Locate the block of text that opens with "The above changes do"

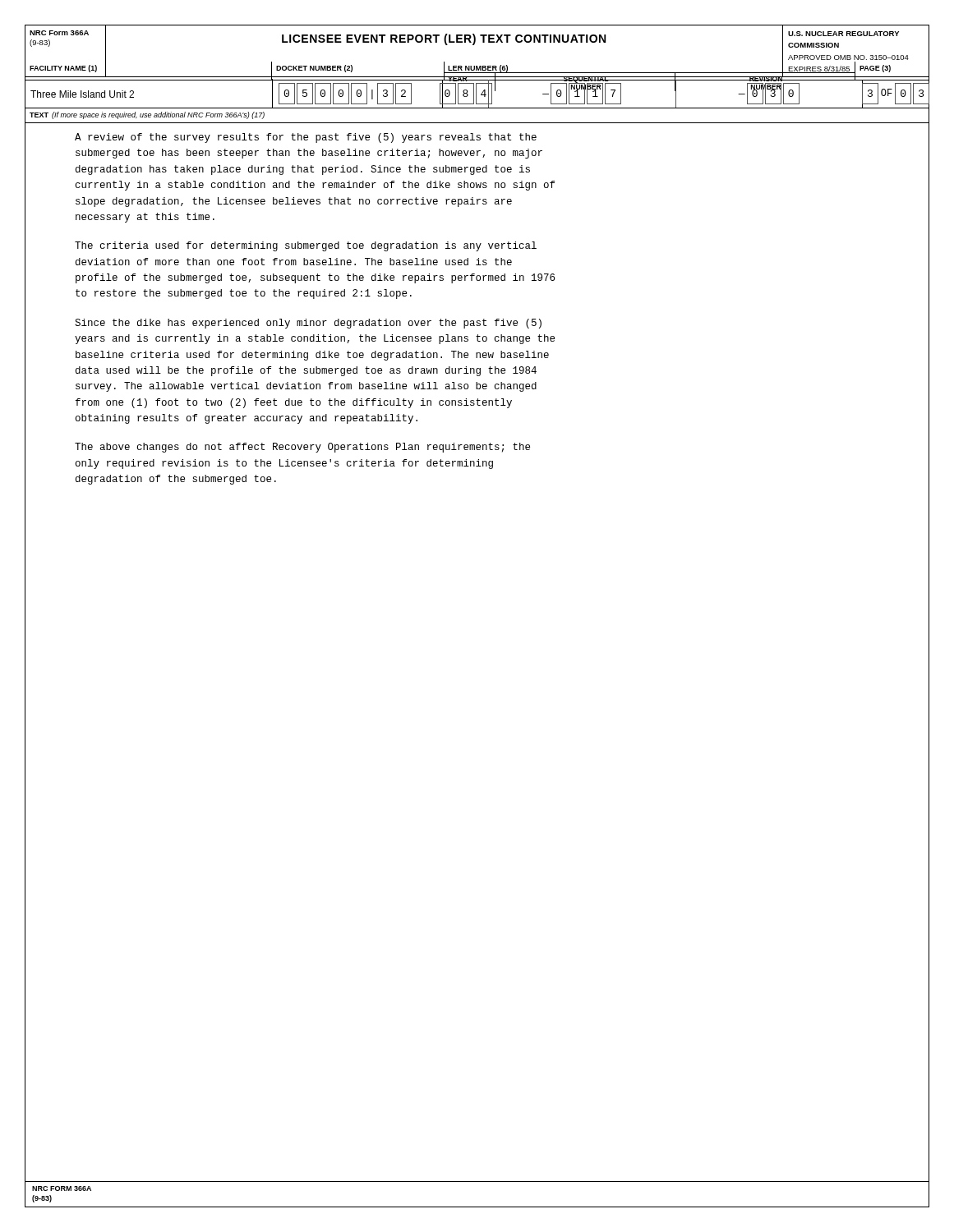coord(489,464)
